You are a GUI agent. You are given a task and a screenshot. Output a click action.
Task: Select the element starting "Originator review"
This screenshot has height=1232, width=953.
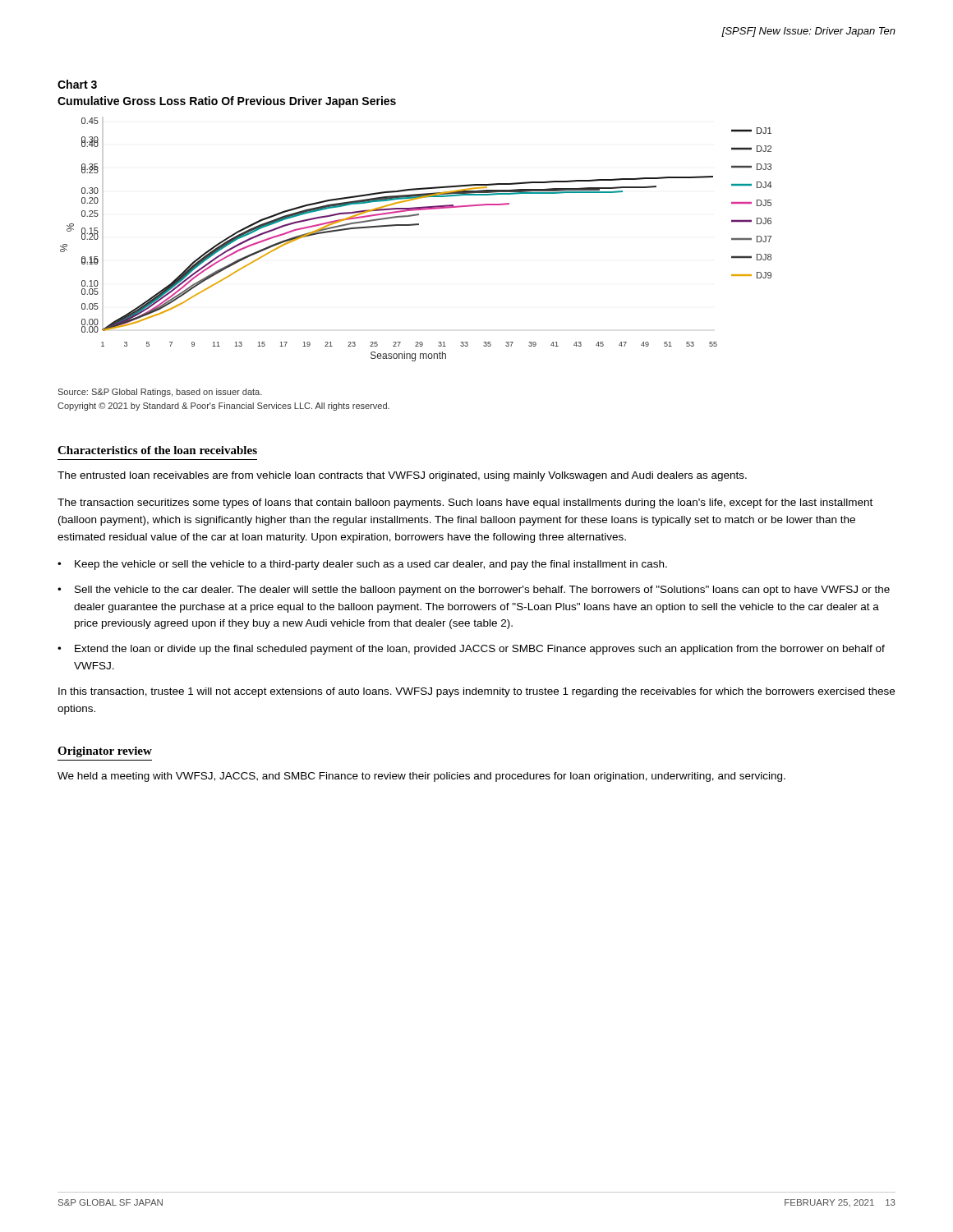105,751
